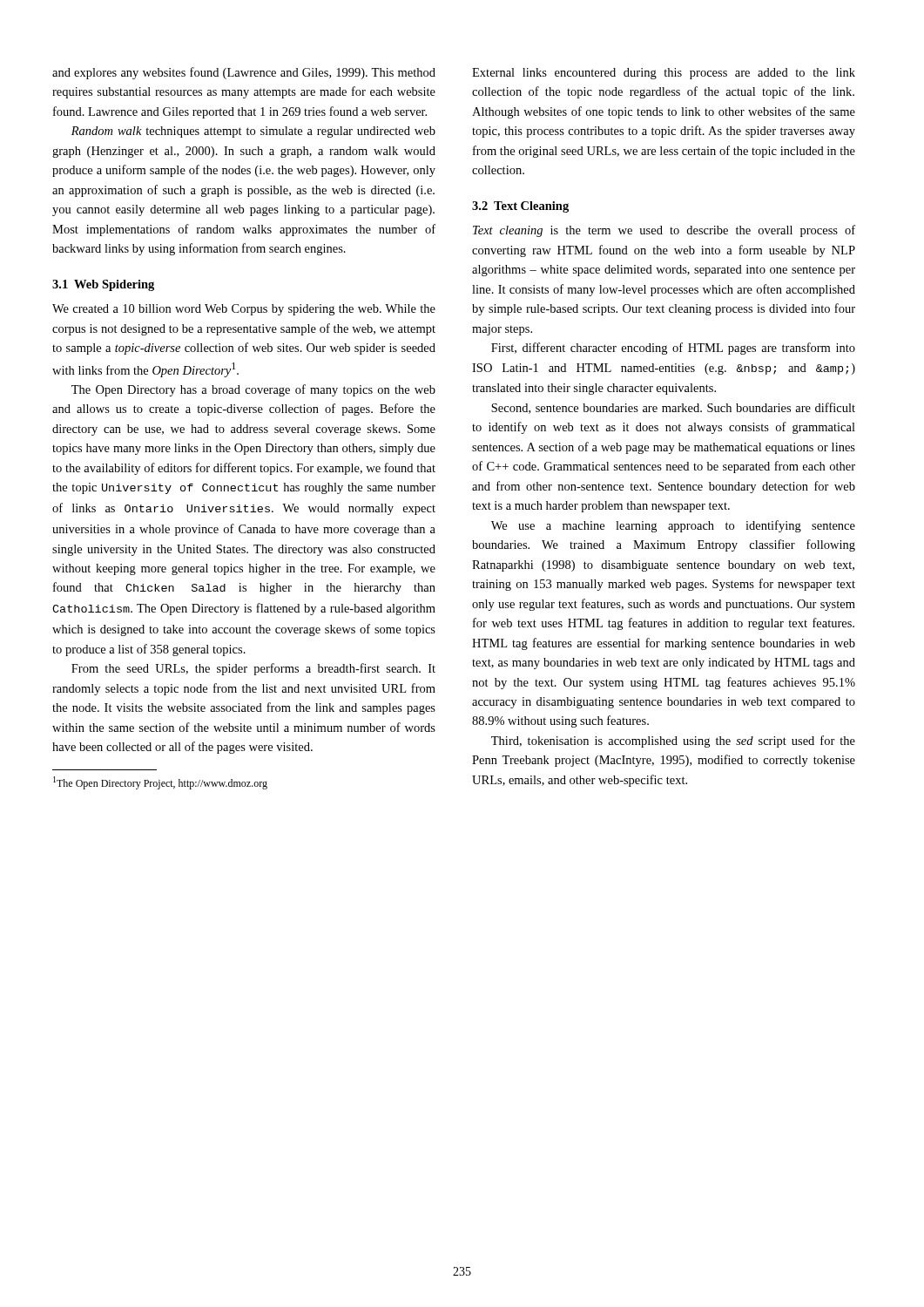Viewport: 924px width, 1307px height.
Task: Select the text block starting "We use a machine learning approach"
Action: [x=664, y=623]
